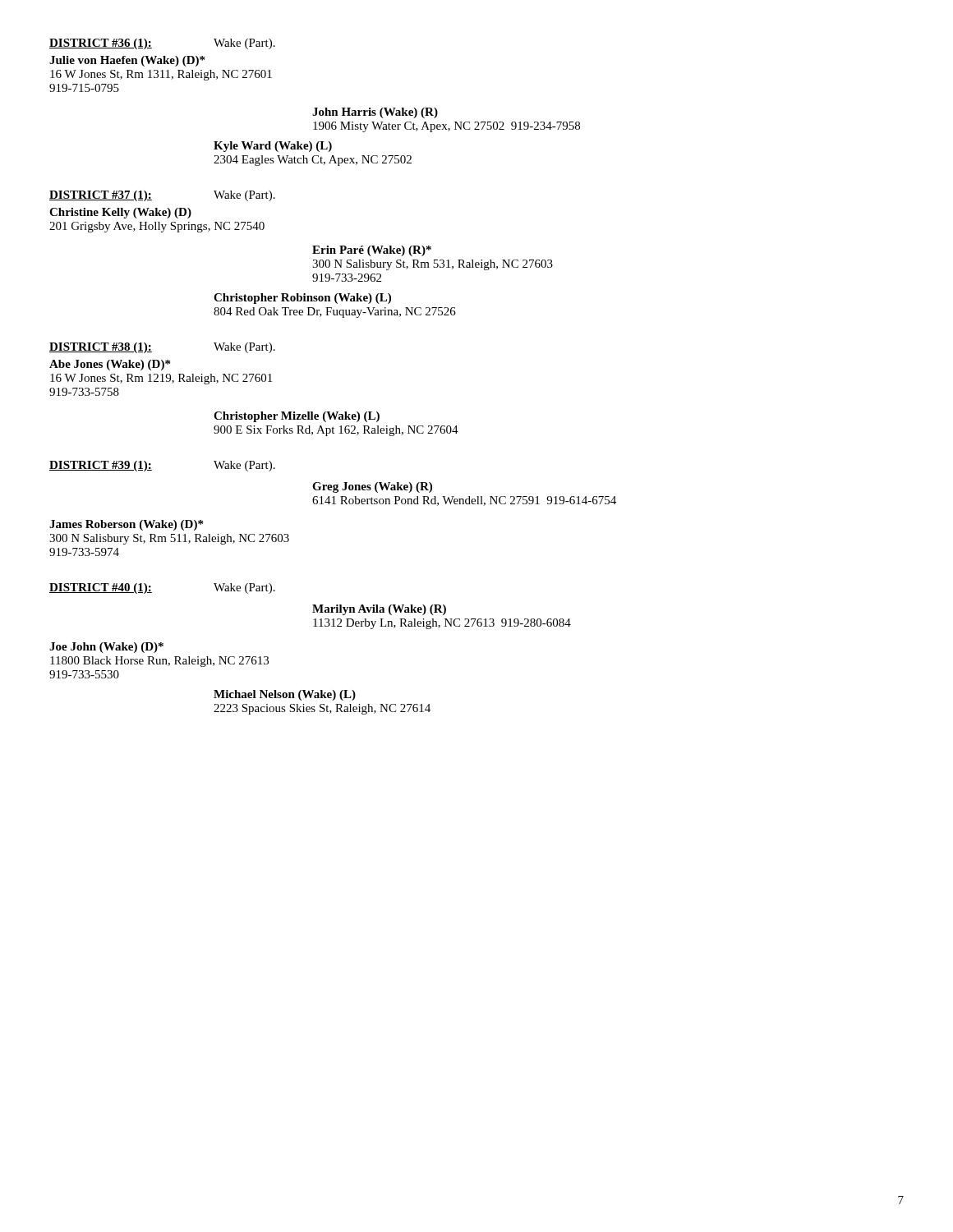Click the passage that begins "Michael Nelson (Wake) (L) 2223 Spacious Skies"
953x1232 pixels.
[285, 695]
